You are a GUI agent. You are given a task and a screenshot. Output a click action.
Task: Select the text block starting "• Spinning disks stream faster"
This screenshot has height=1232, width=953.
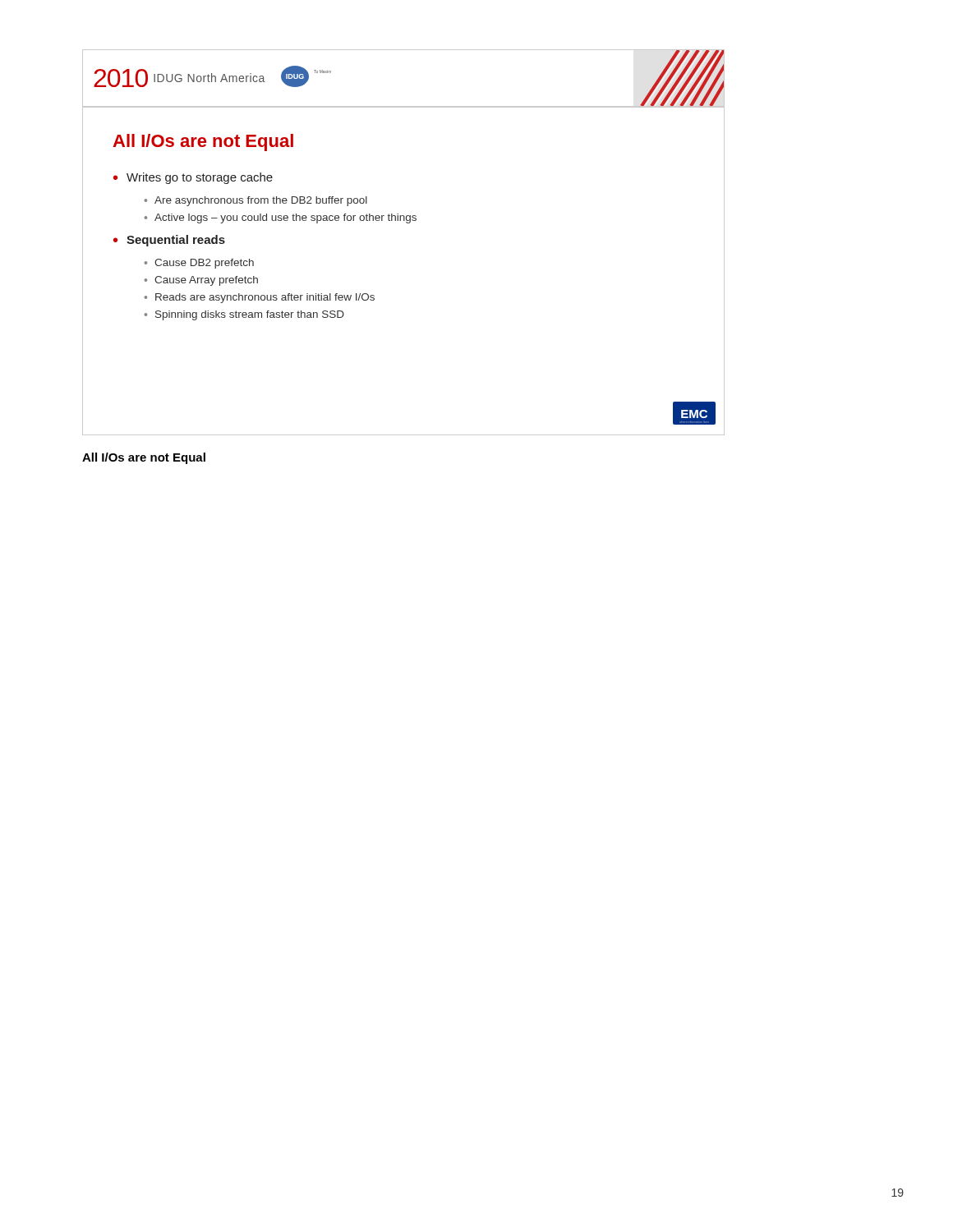point(244,315)
